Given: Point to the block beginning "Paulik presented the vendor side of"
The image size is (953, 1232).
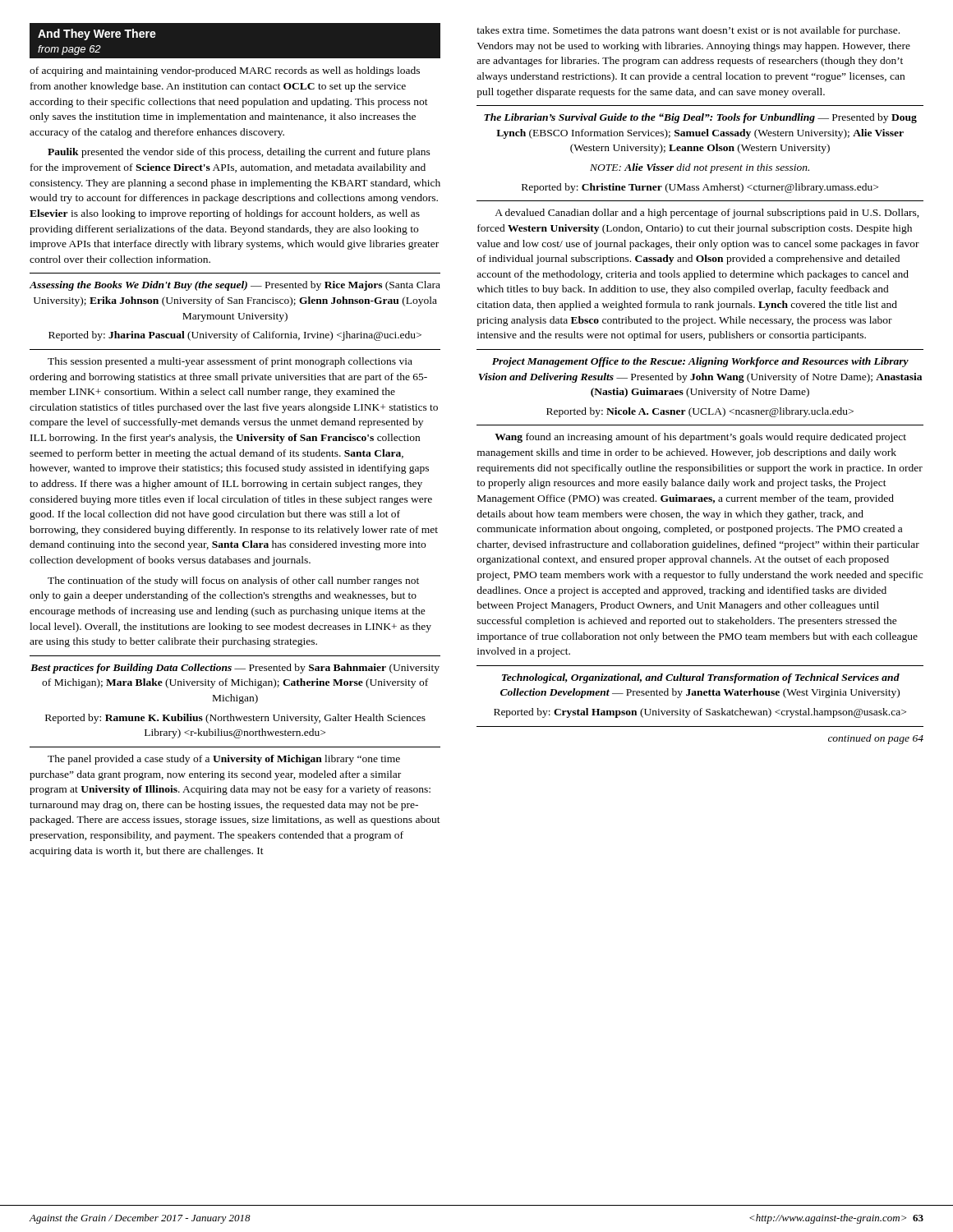Looking at the screenshot, I should coord(235,206).
